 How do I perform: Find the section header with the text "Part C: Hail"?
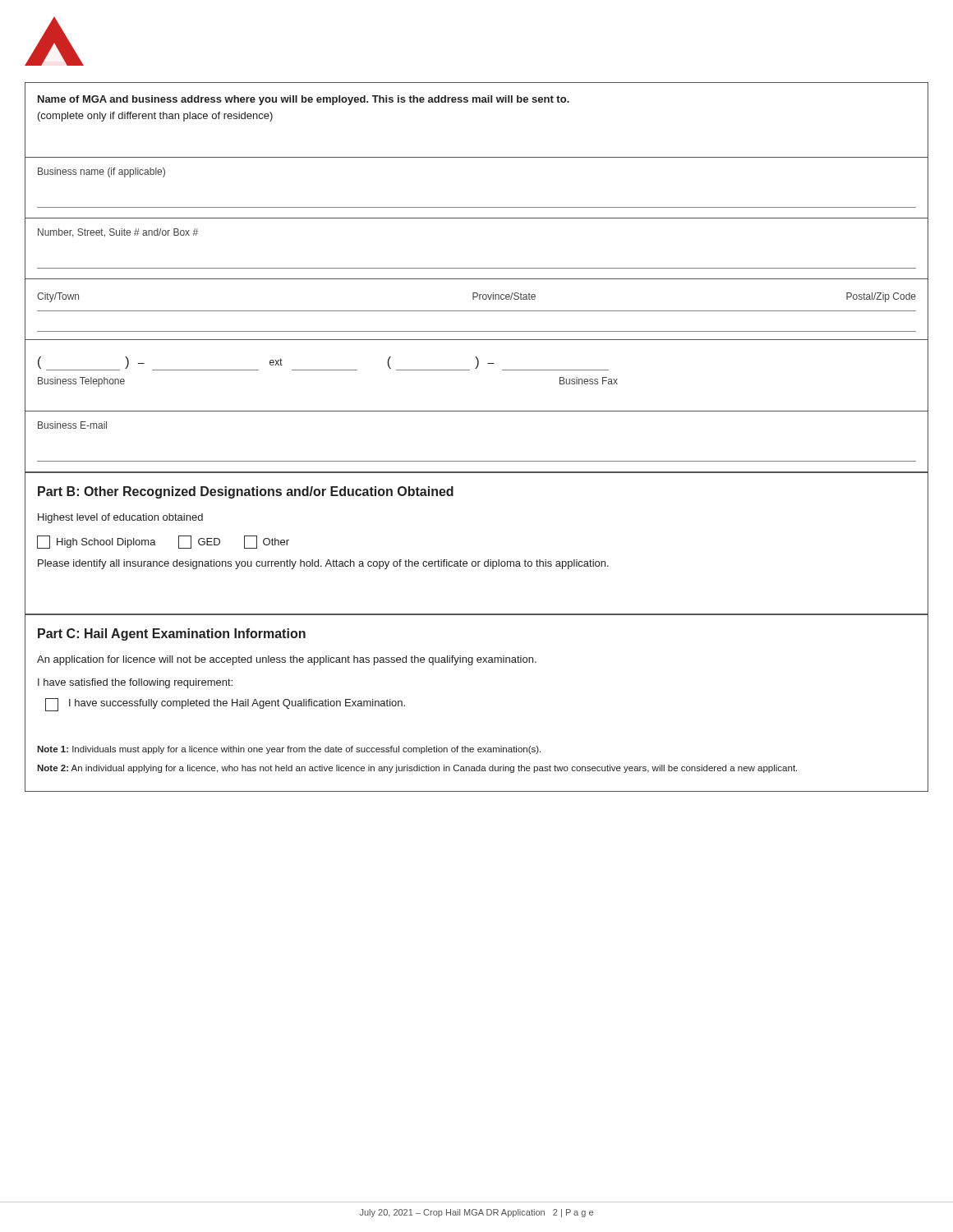click(x=171, y=634)
